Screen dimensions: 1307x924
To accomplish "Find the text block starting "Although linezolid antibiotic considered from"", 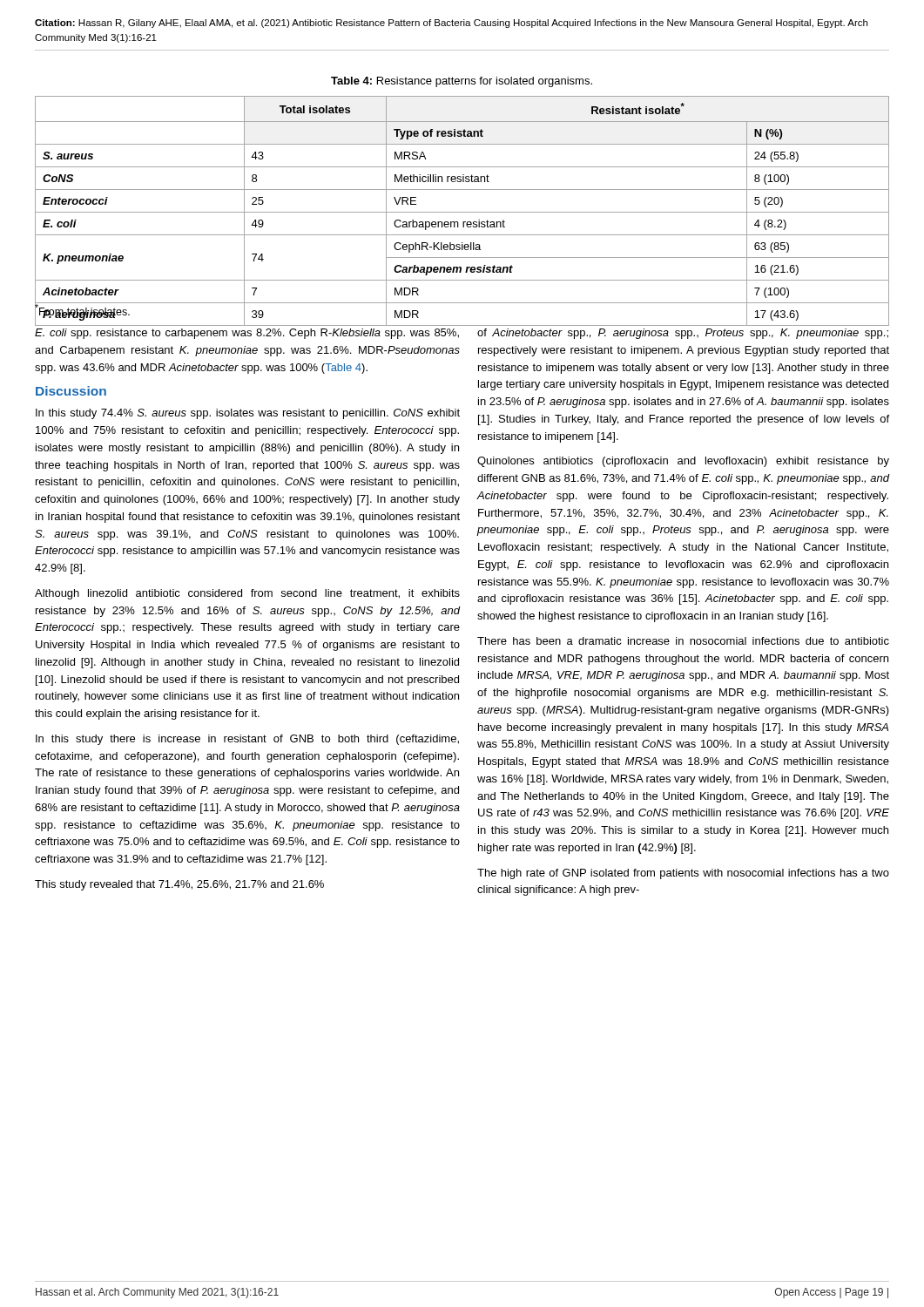I will [x=247, y=653].
